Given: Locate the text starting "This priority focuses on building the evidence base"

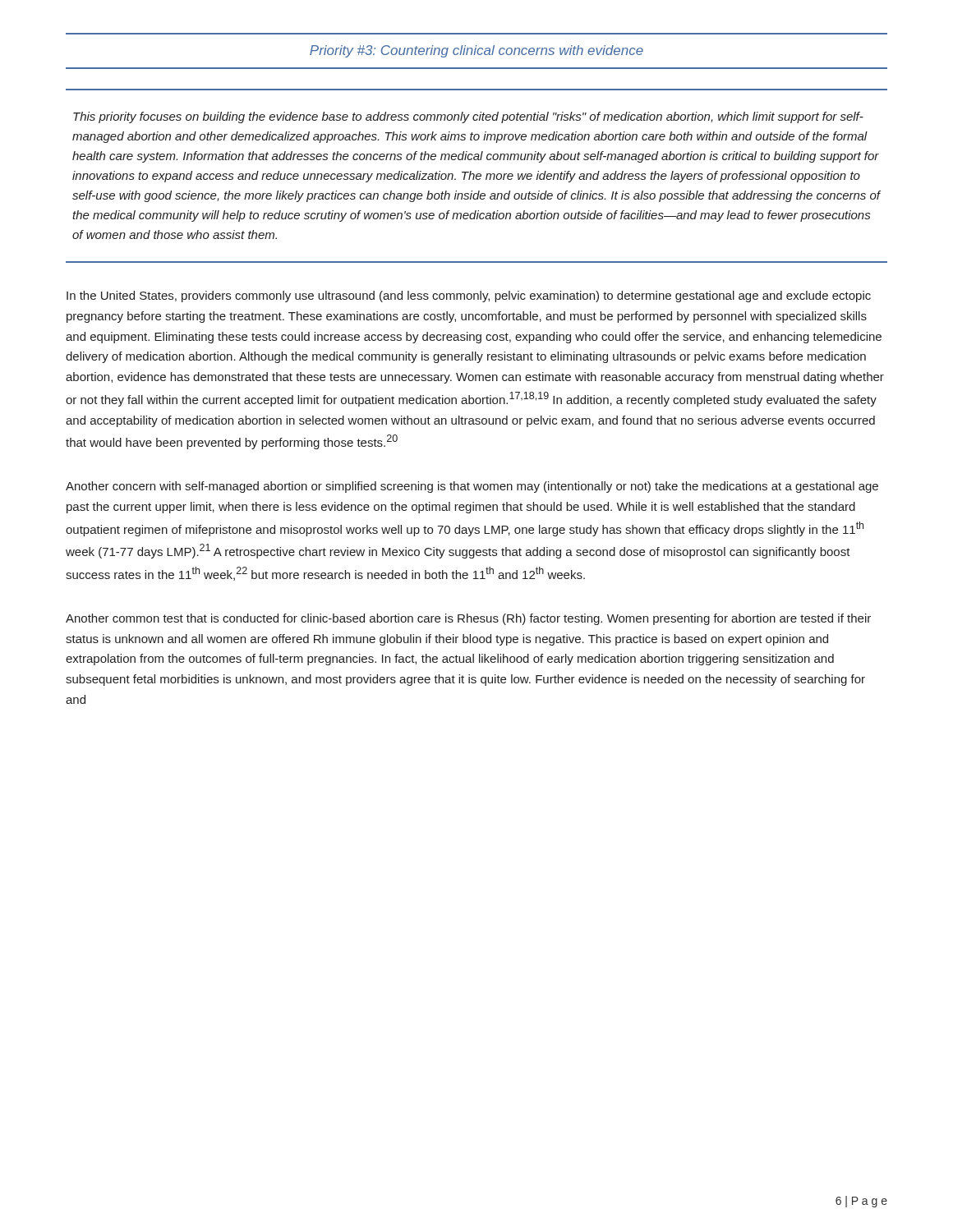Looking at the screenshot, I should click(x=476, y=176).
